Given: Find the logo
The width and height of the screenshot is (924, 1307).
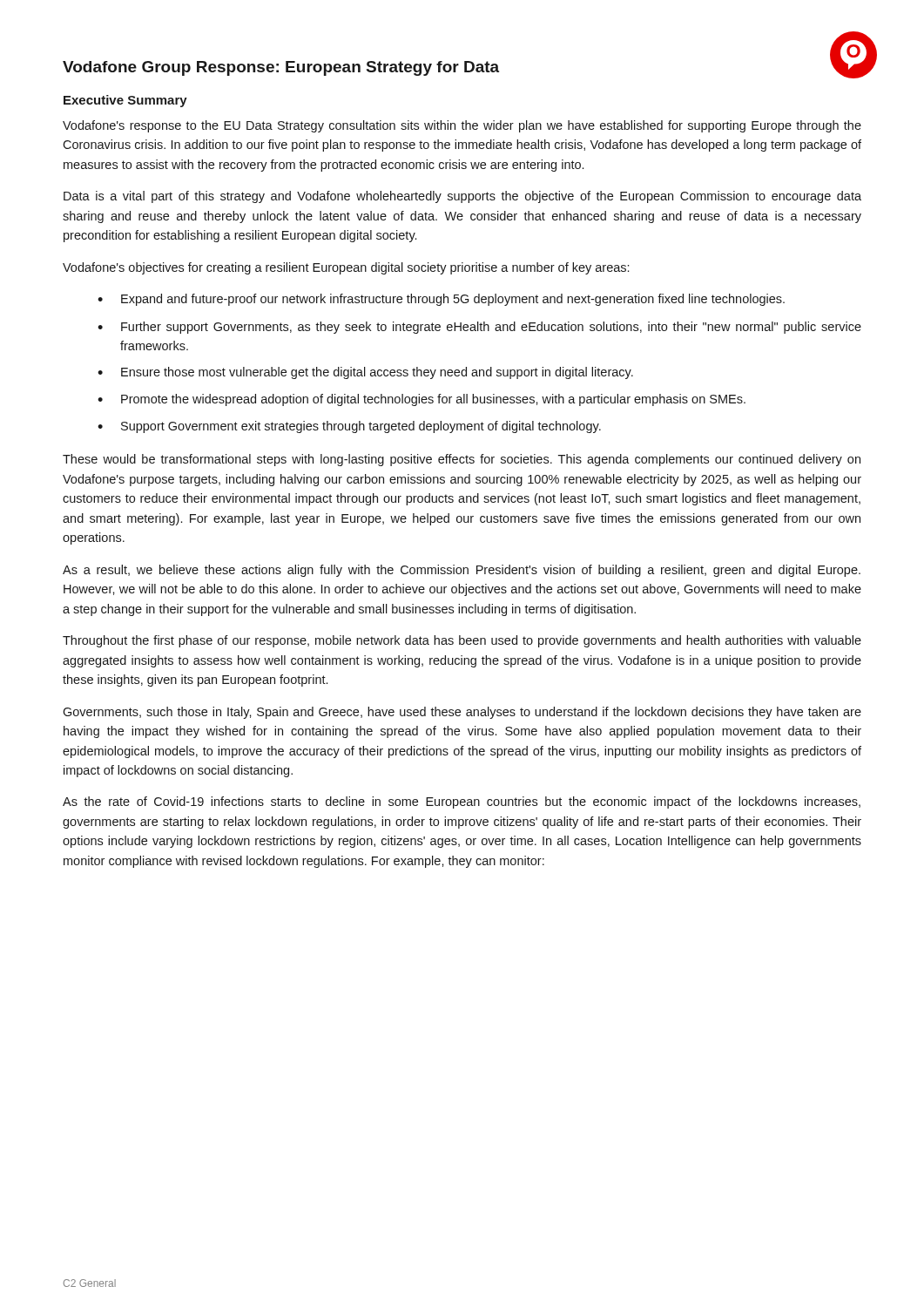Looking at the screenshot, I should pyautogui.click(x=853, y=55).
